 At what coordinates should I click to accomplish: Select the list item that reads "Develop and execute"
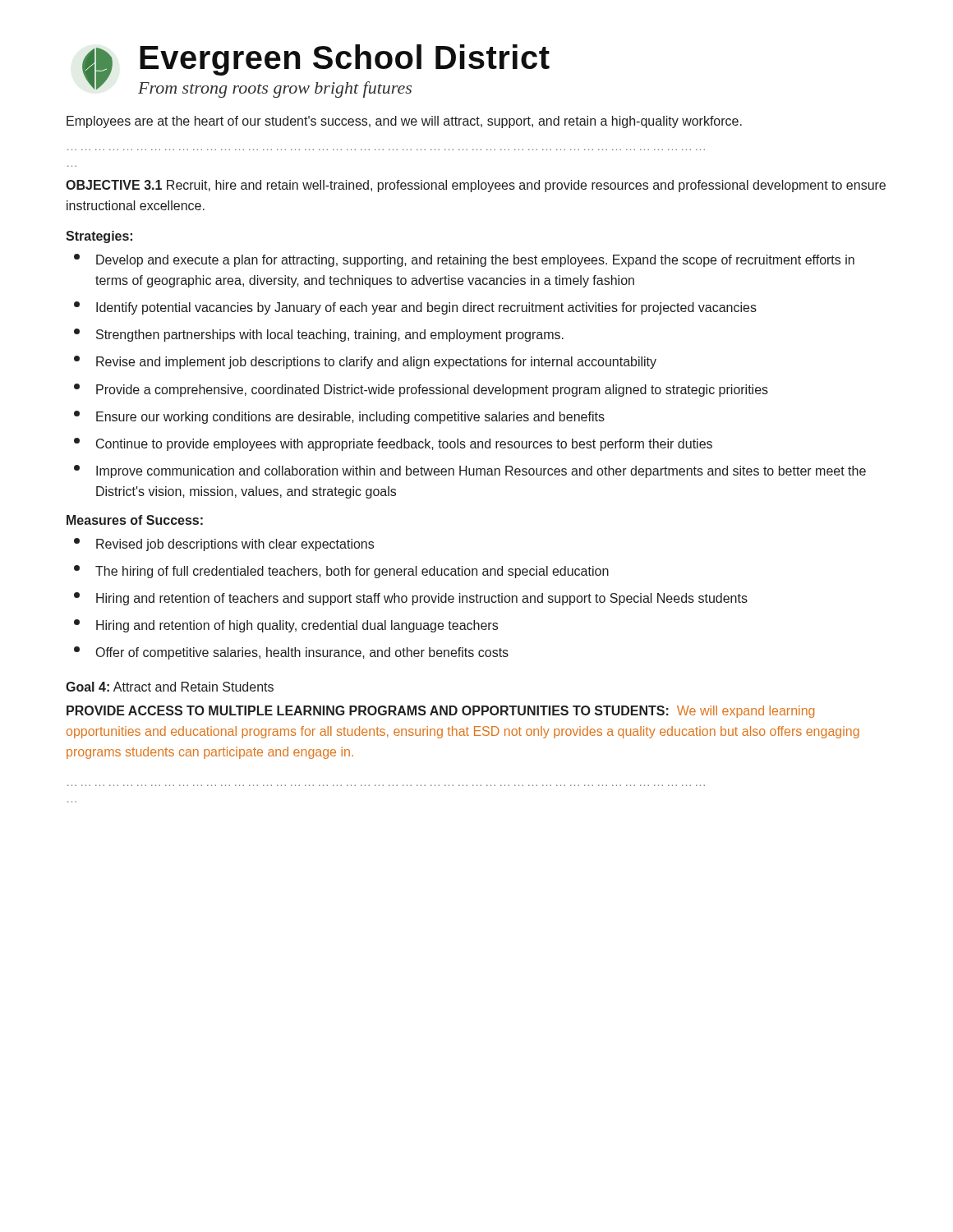(464, 270)
